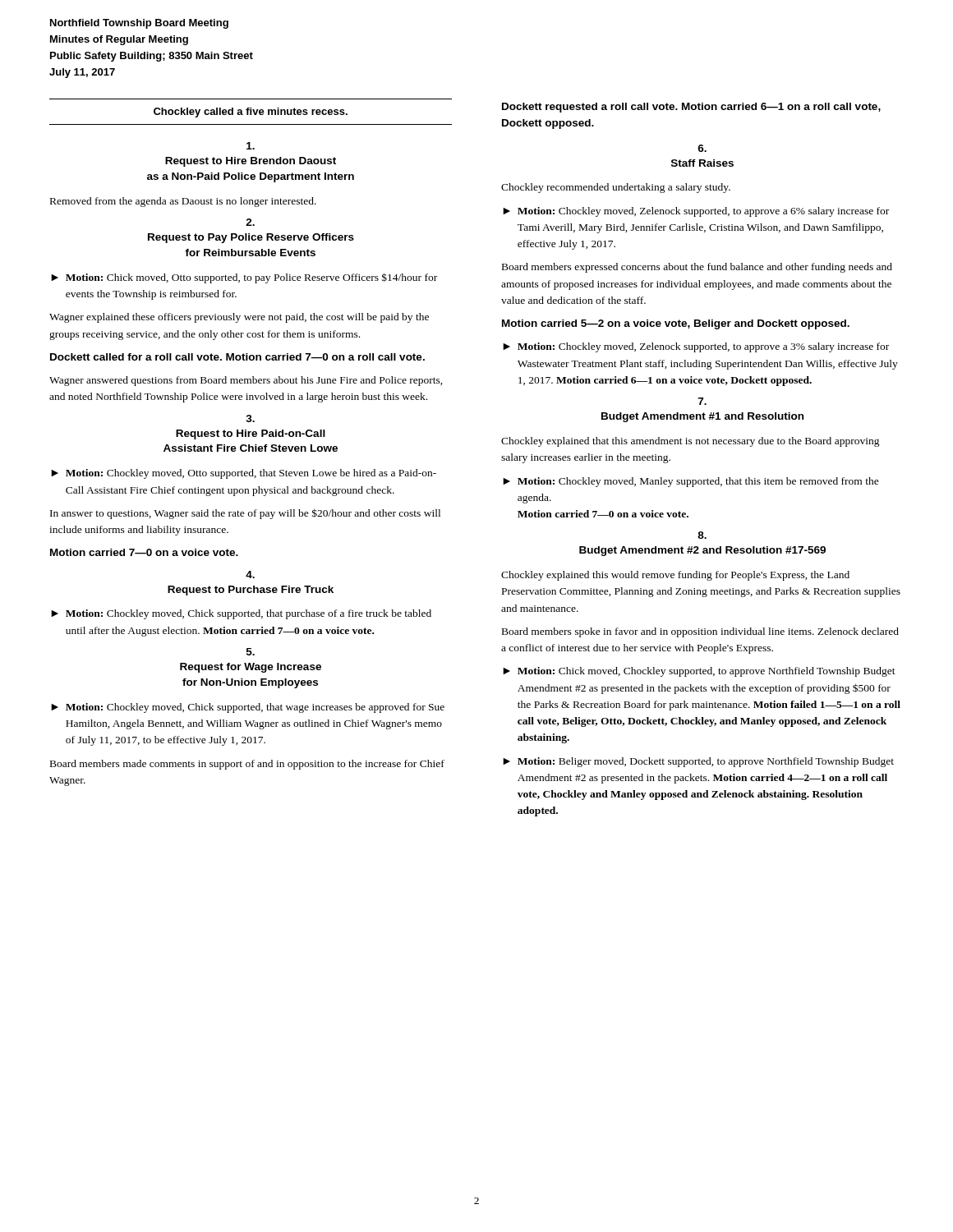
Task: Locate the passage starting "5. Request for Wage Increasefor"
Action: click(251, 668)
